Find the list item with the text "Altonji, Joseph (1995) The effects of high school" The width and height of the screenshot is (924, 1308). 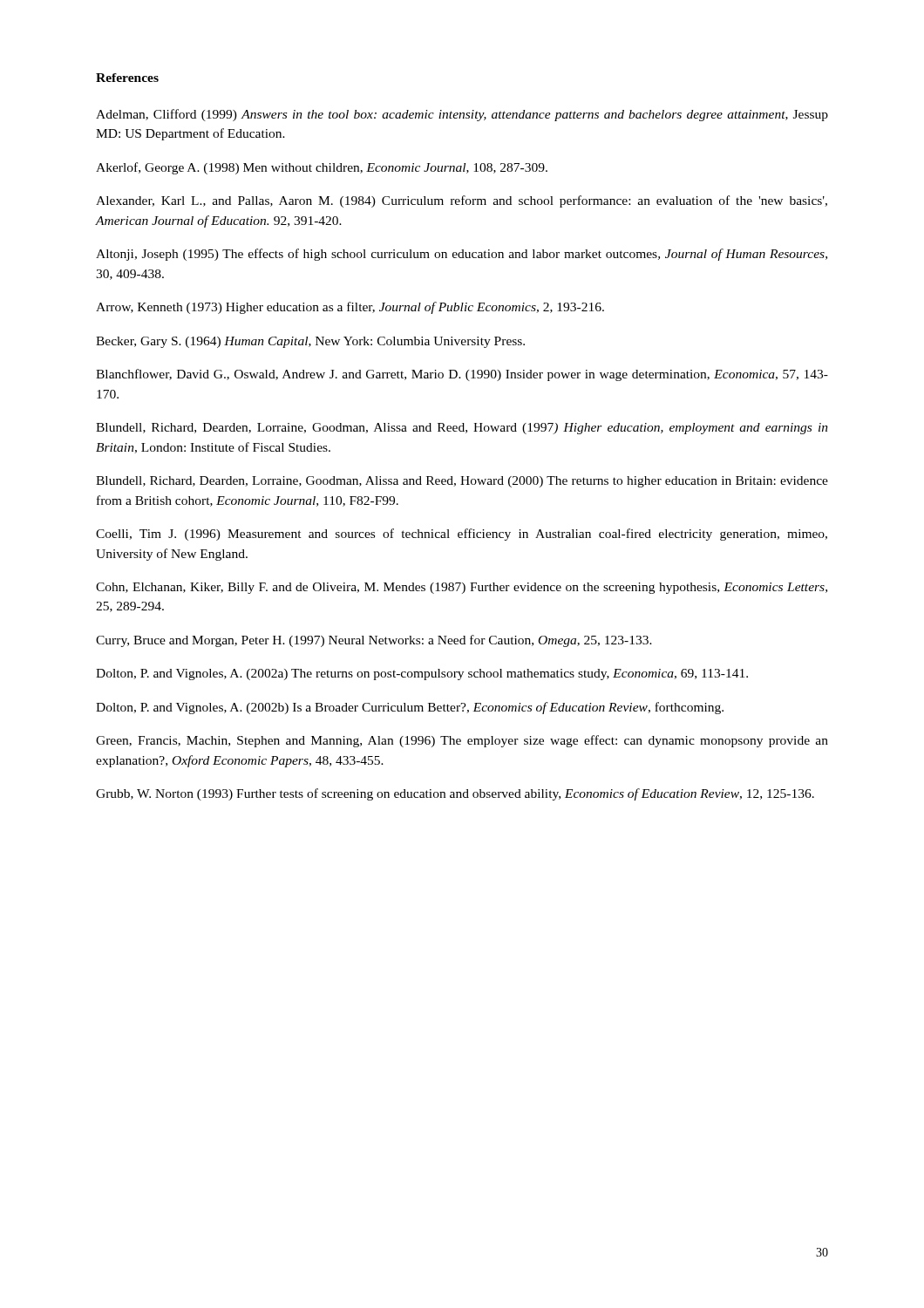coord(462,263)
